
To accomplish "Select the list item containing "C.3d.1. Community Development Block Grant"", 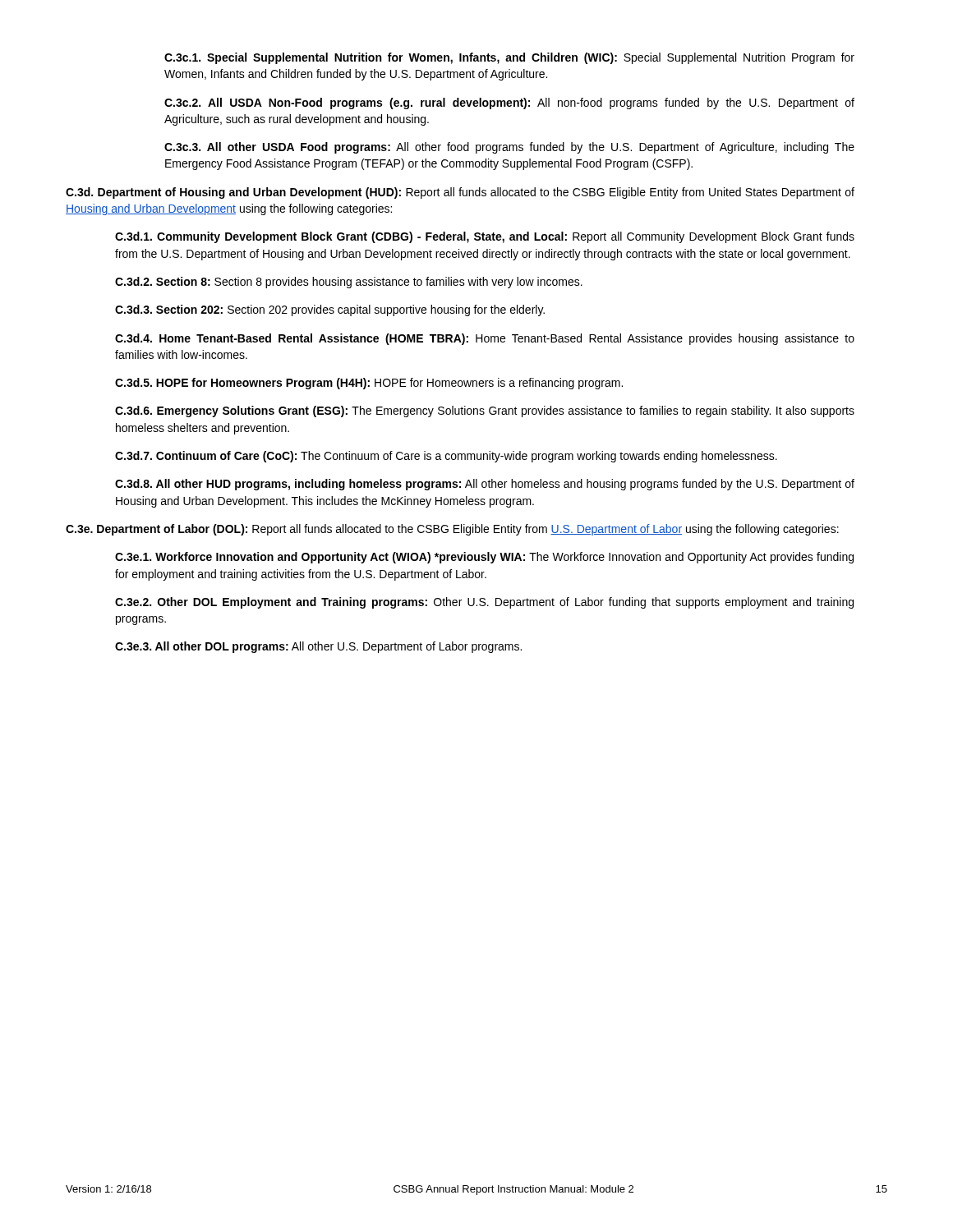I will 485,245.
